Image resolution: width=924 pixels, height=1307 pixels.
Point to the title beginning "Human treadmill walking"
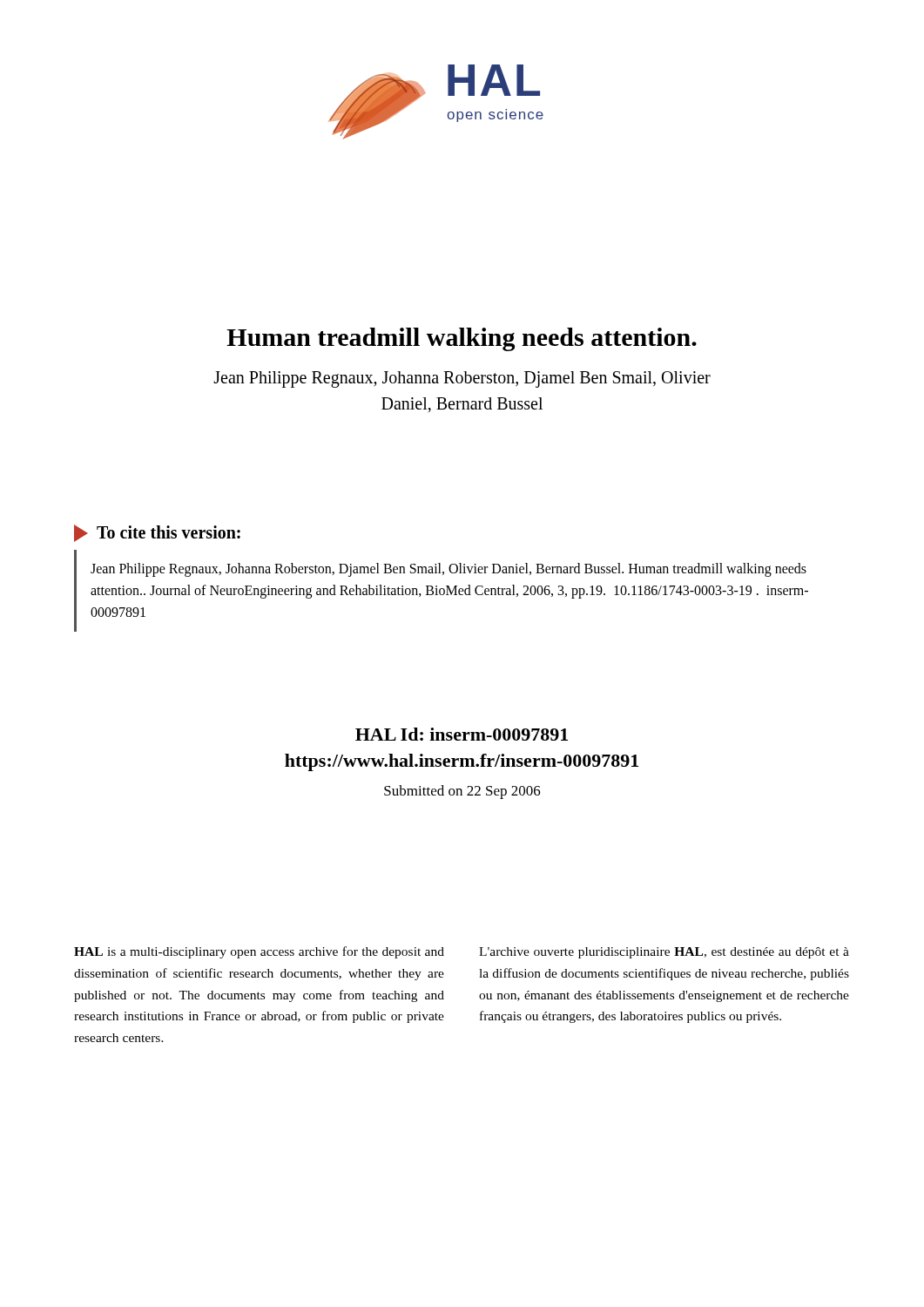[x=462, y=369]
